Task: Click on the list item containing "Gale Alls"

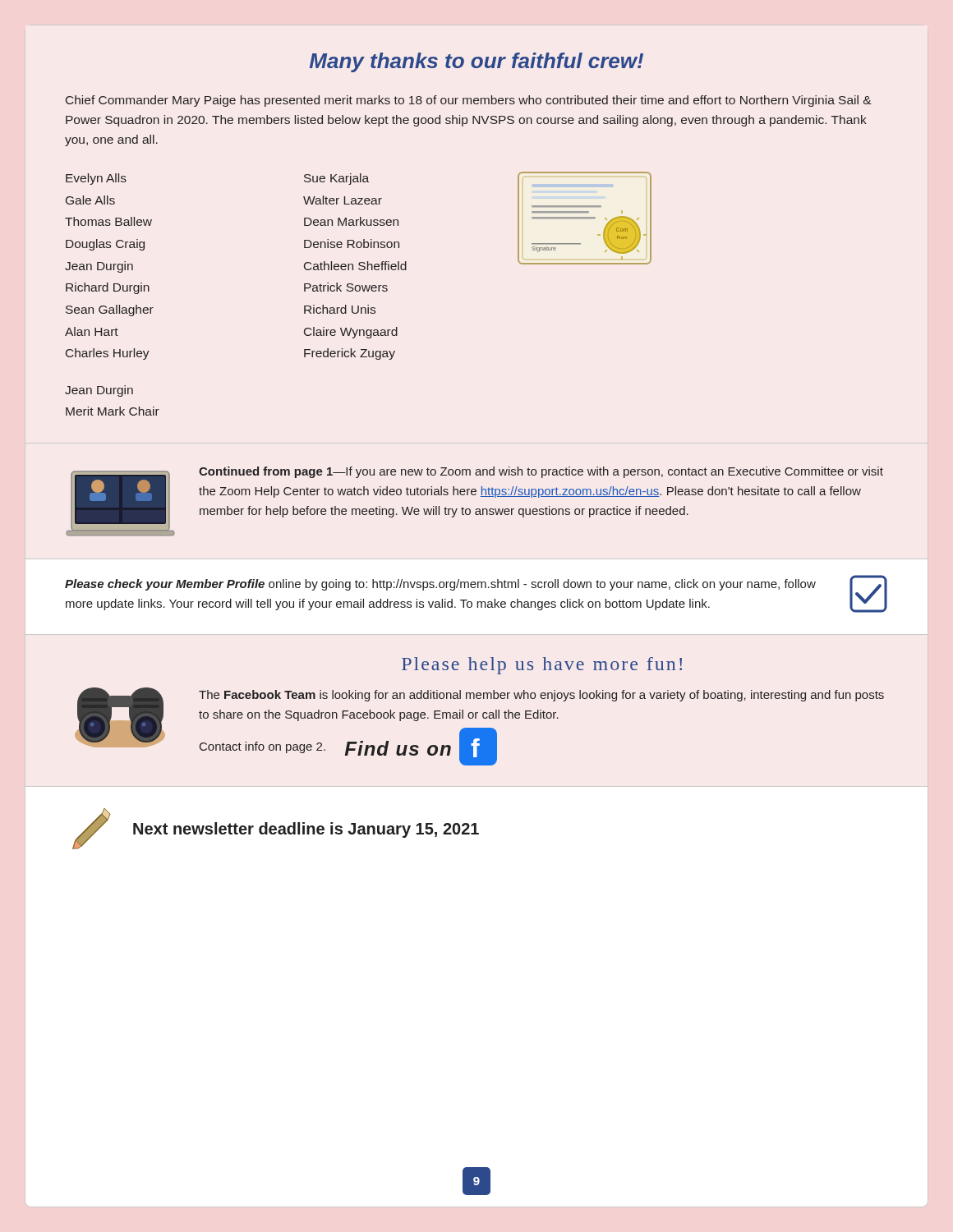Action: click(90, 200)
